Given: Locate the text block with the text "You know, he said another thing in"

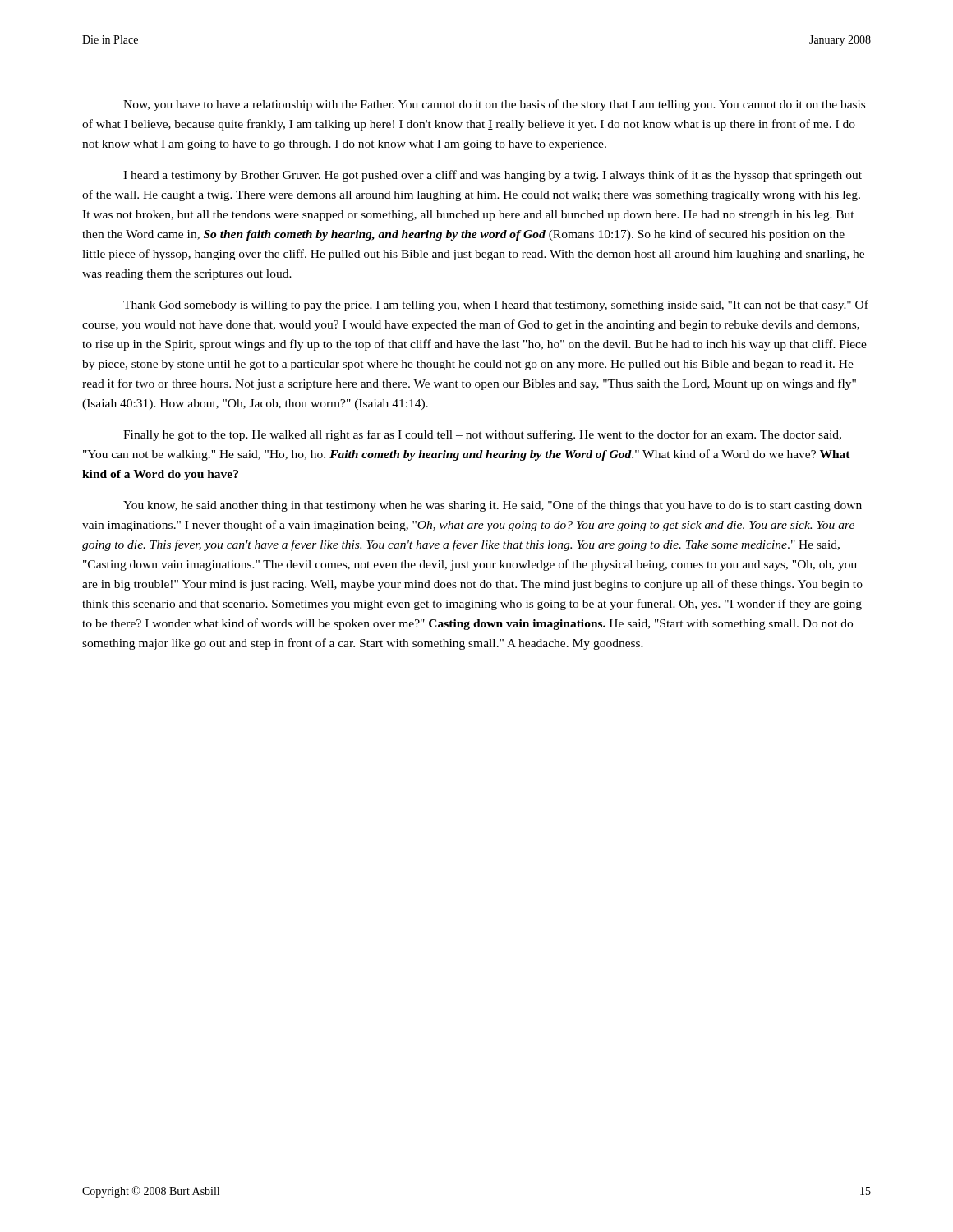Looking at the screenshot, I should [x=472, y=574].
